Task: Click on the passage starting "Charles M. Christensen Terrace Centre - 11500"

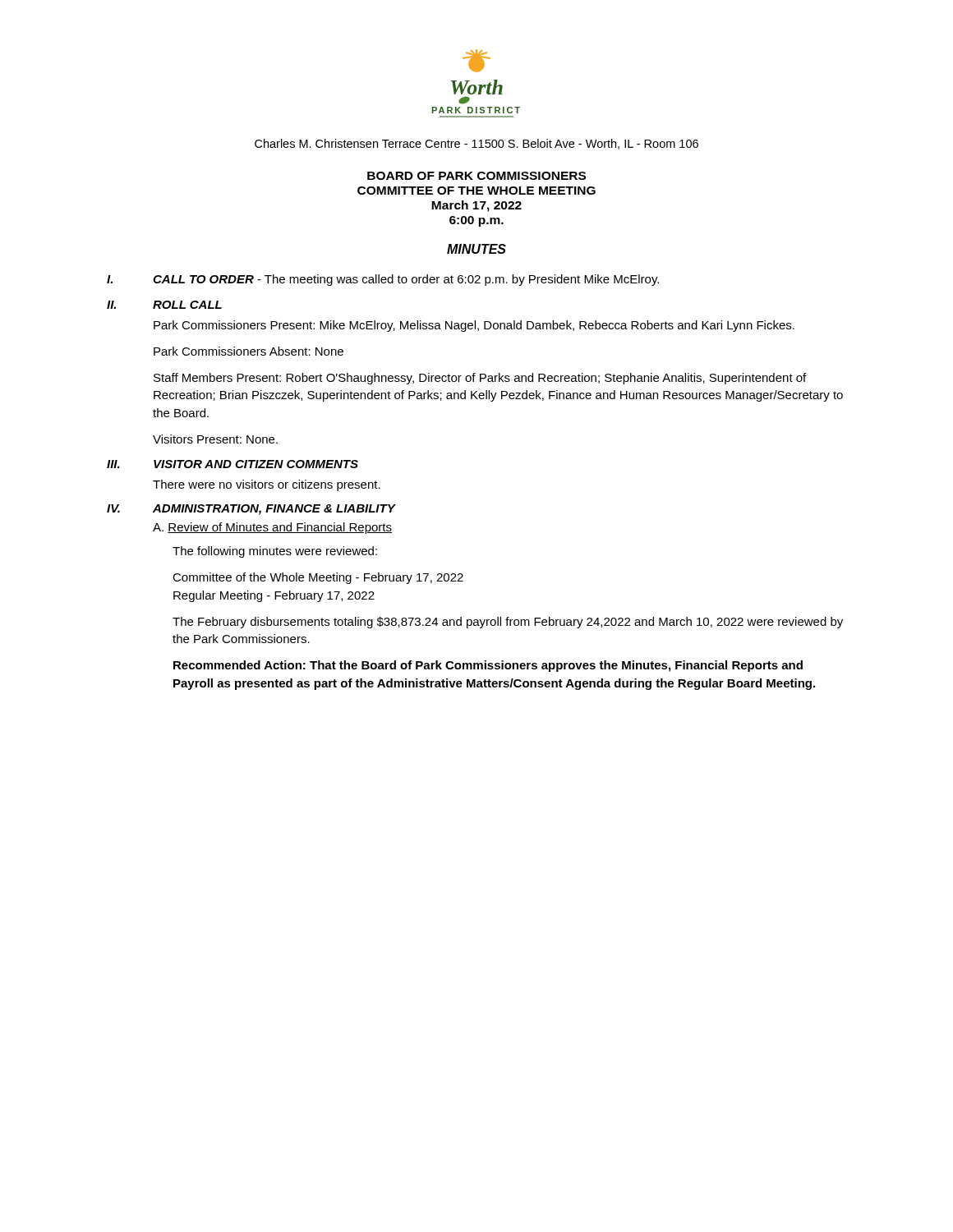Action: (476, 144)
